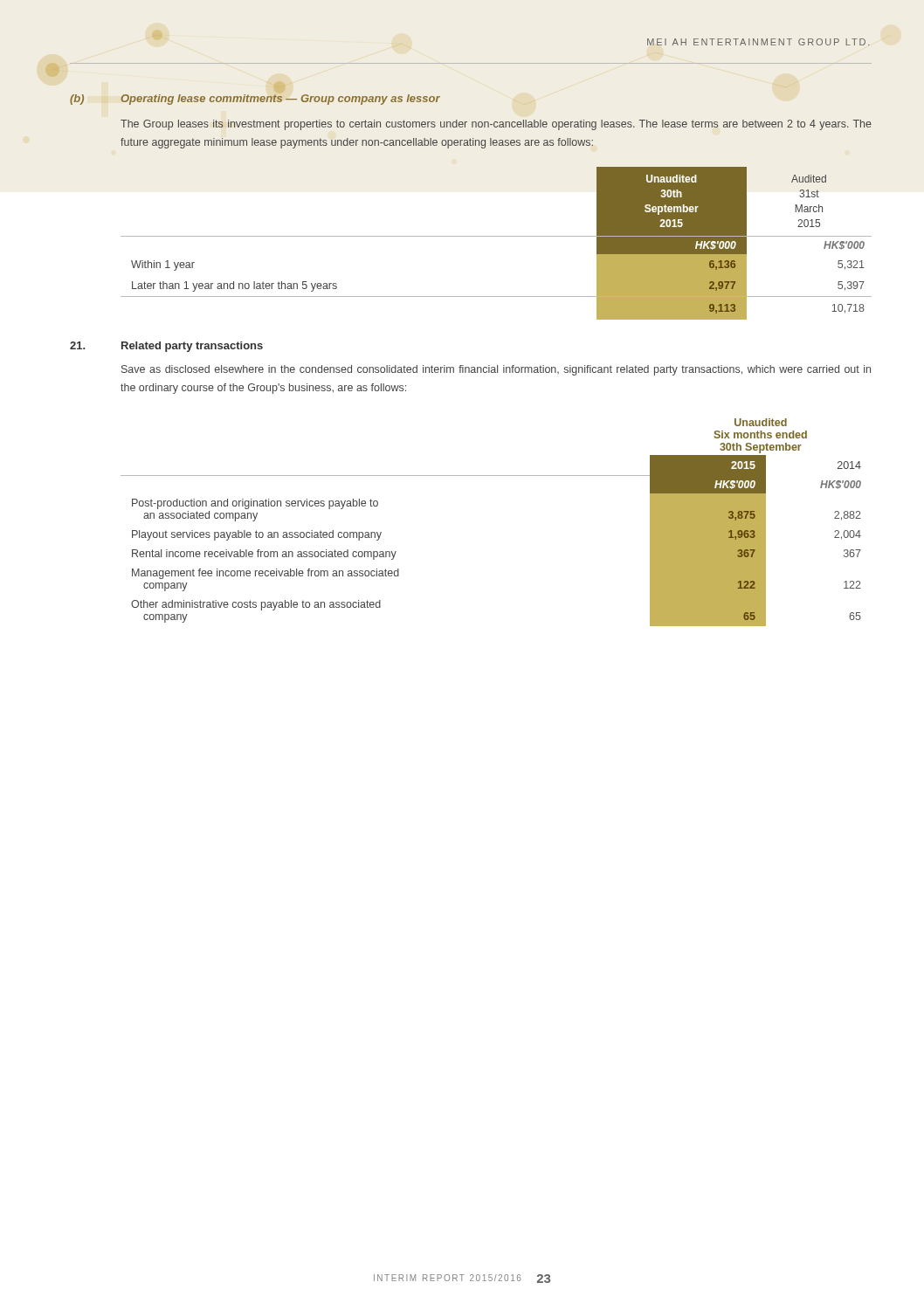Image resolution: width=924 pixels, height=1310 pixels.
Task: Find the text block that reads "Save as disclosed elsewhere"
Action: pos(496,379)
